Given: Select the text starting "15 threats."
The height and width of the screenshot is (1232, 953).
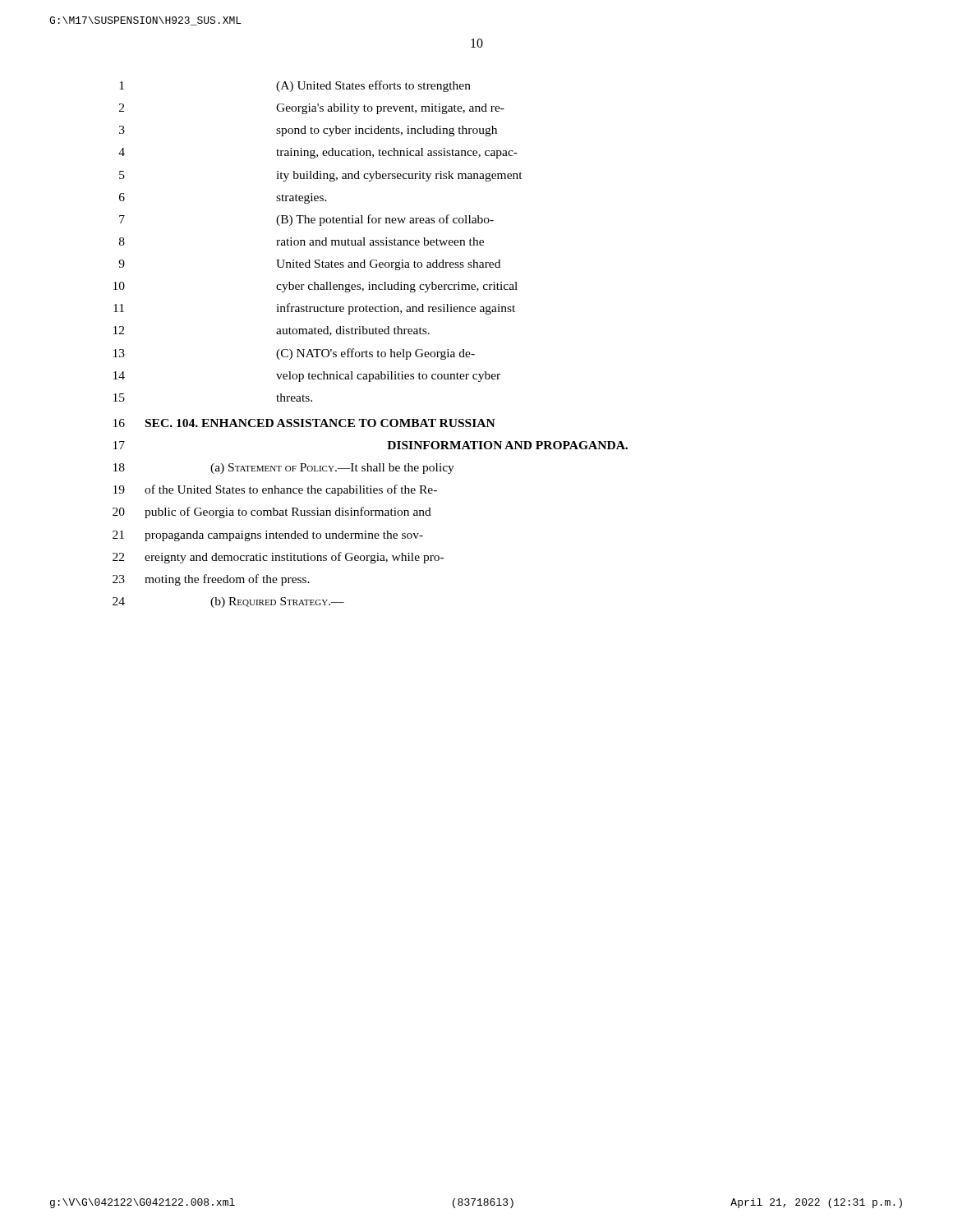Looking at the screenshot, I should click(x=122, y=397).
